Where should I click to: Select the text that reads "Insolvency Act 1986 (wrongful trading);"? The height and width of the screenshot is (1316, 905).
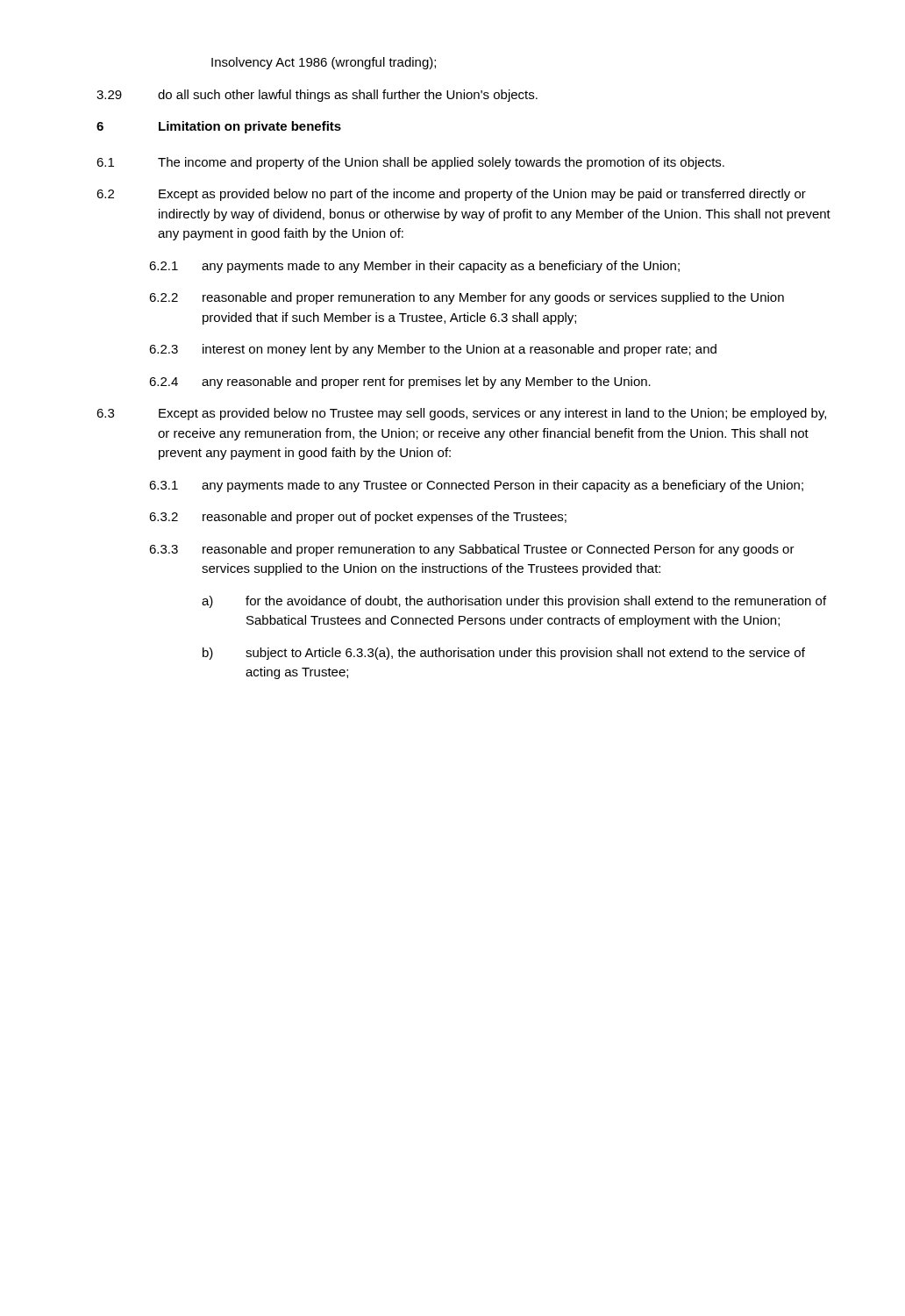click(324, 62)
